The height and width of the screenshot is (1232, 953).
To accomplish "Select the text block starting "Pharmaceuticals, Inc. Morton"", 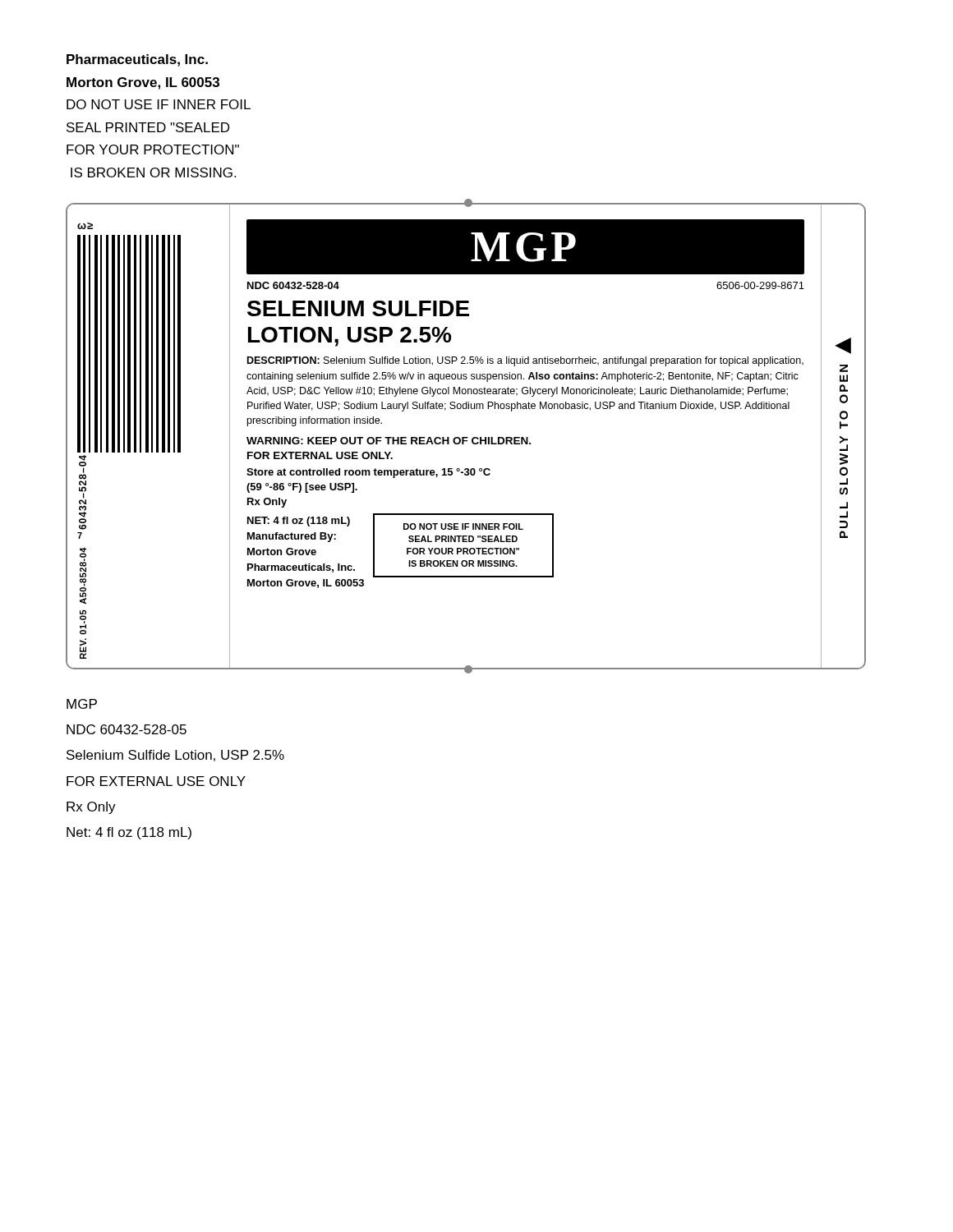I will tap(137, 60).
